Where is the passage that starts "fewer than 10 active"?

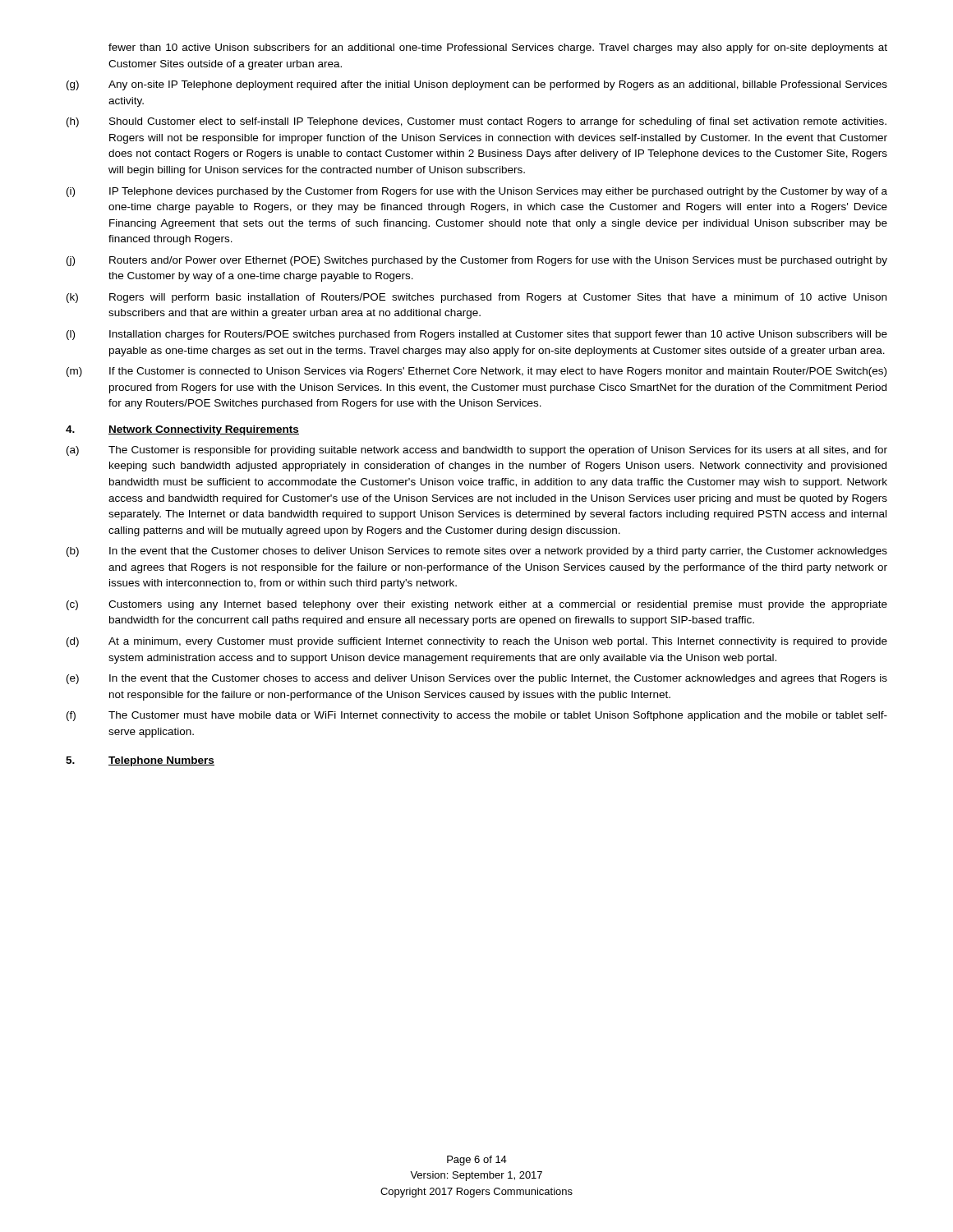click(x=498, y=56)
